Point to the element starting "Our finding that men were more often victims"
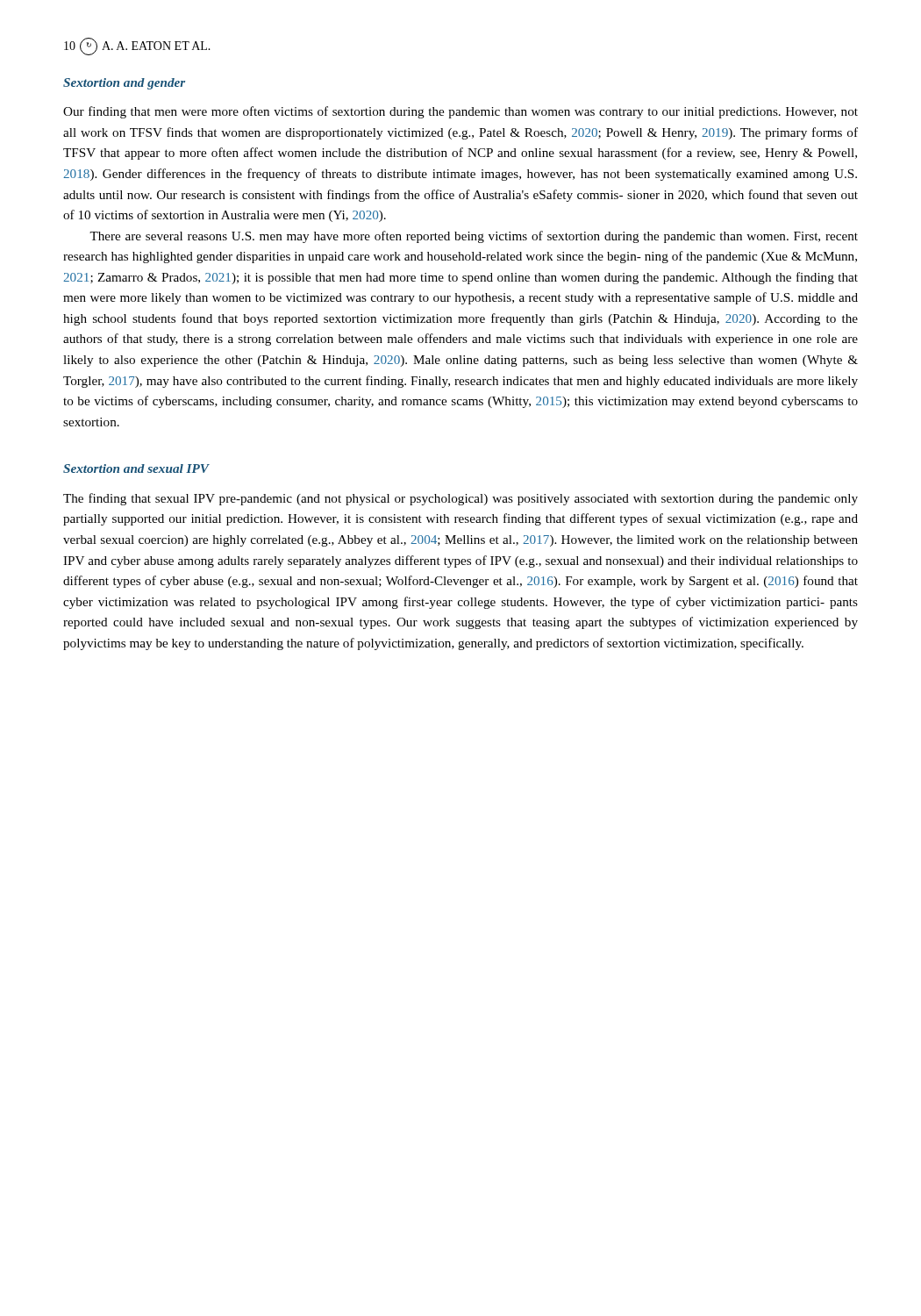The image size is (921, 1316). [x=460, y=266]
